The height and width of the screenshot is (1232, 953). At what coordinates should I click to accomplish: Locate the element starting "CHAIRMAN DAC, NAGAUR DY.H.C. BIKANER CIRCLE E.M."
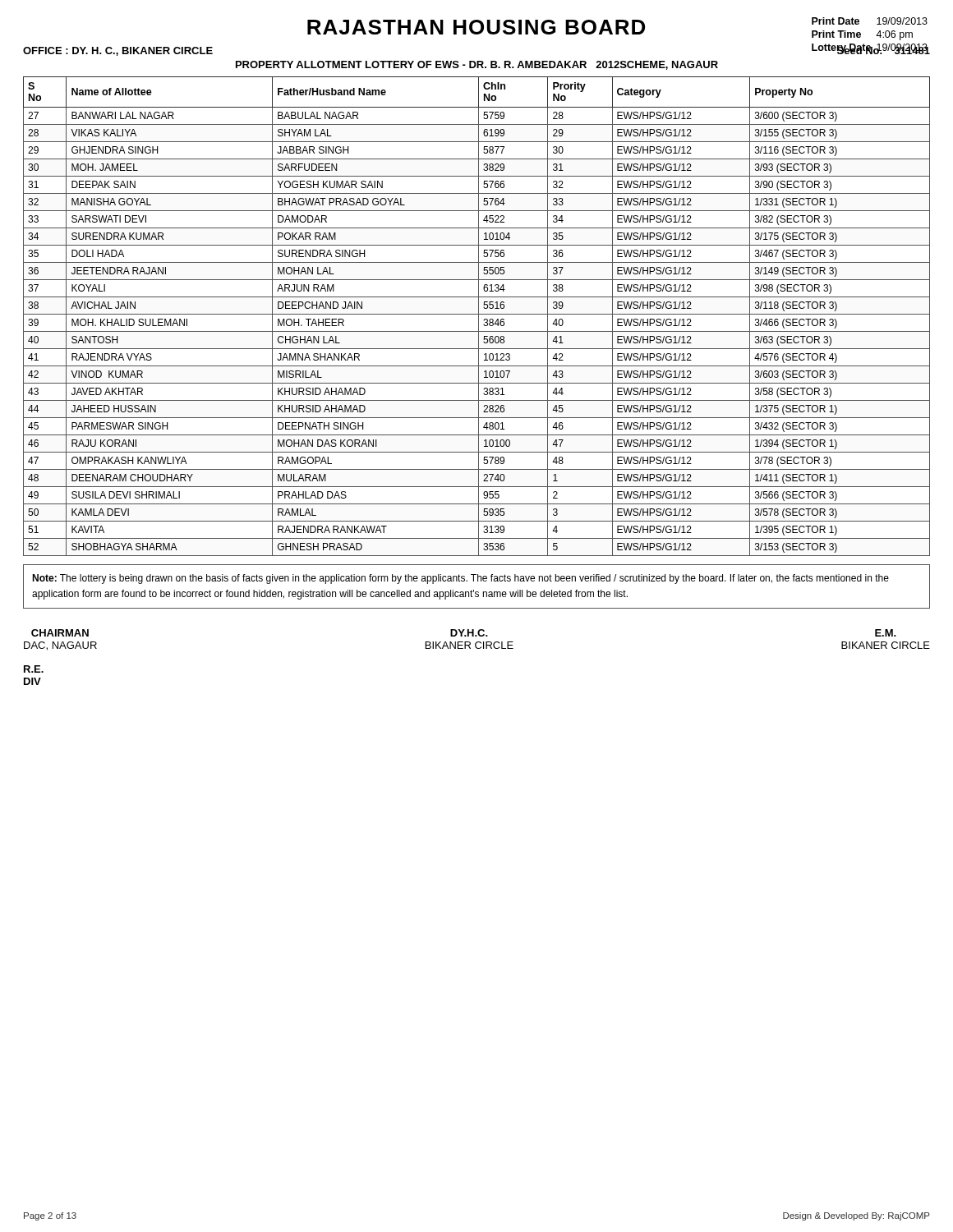tap(476, 639)
